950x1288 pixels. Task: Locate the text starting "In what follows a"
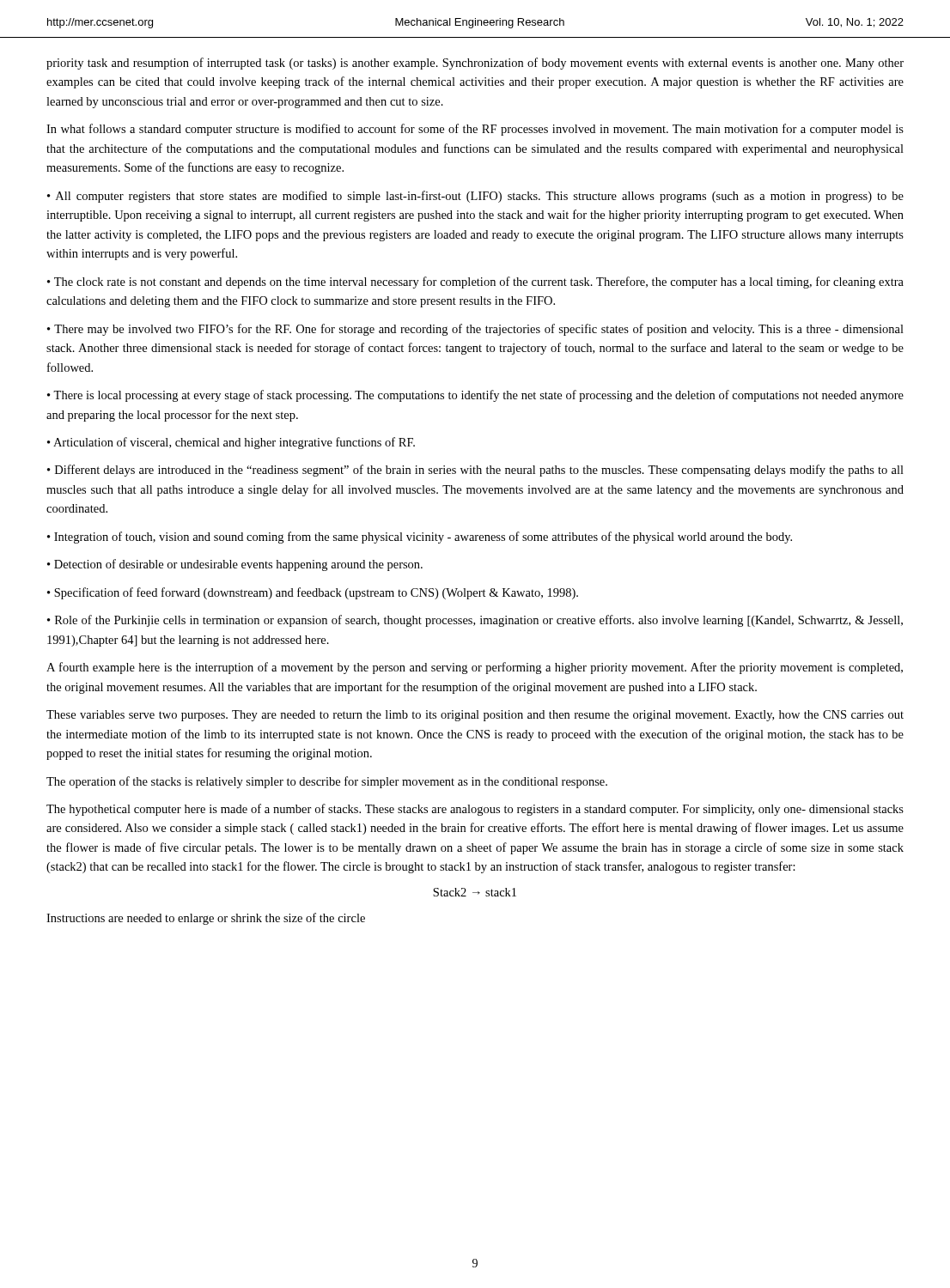click(475, 148)
